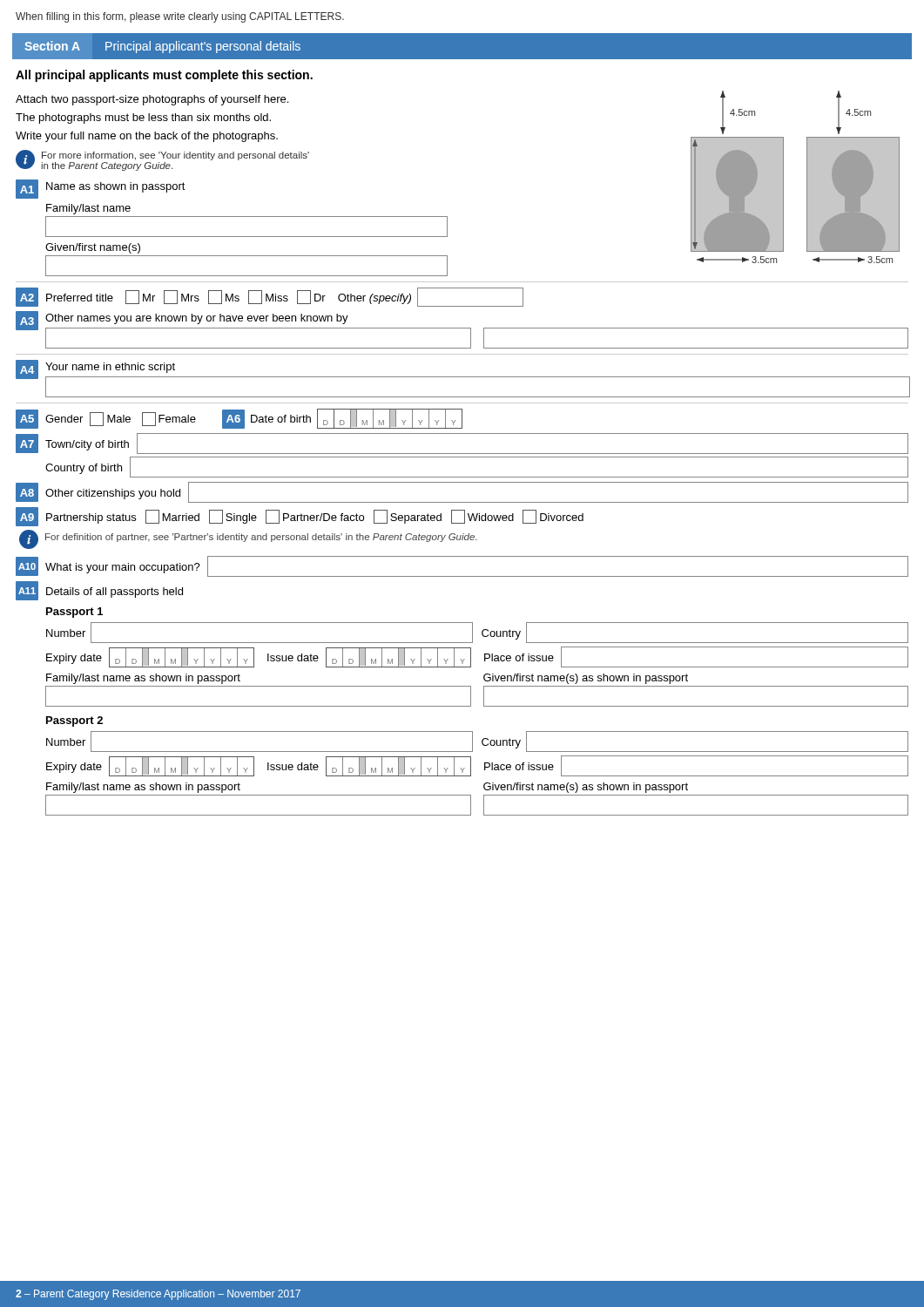
Task: Locate the text "All principal applicants must complete this section."
Action: (x=164, y=75)
